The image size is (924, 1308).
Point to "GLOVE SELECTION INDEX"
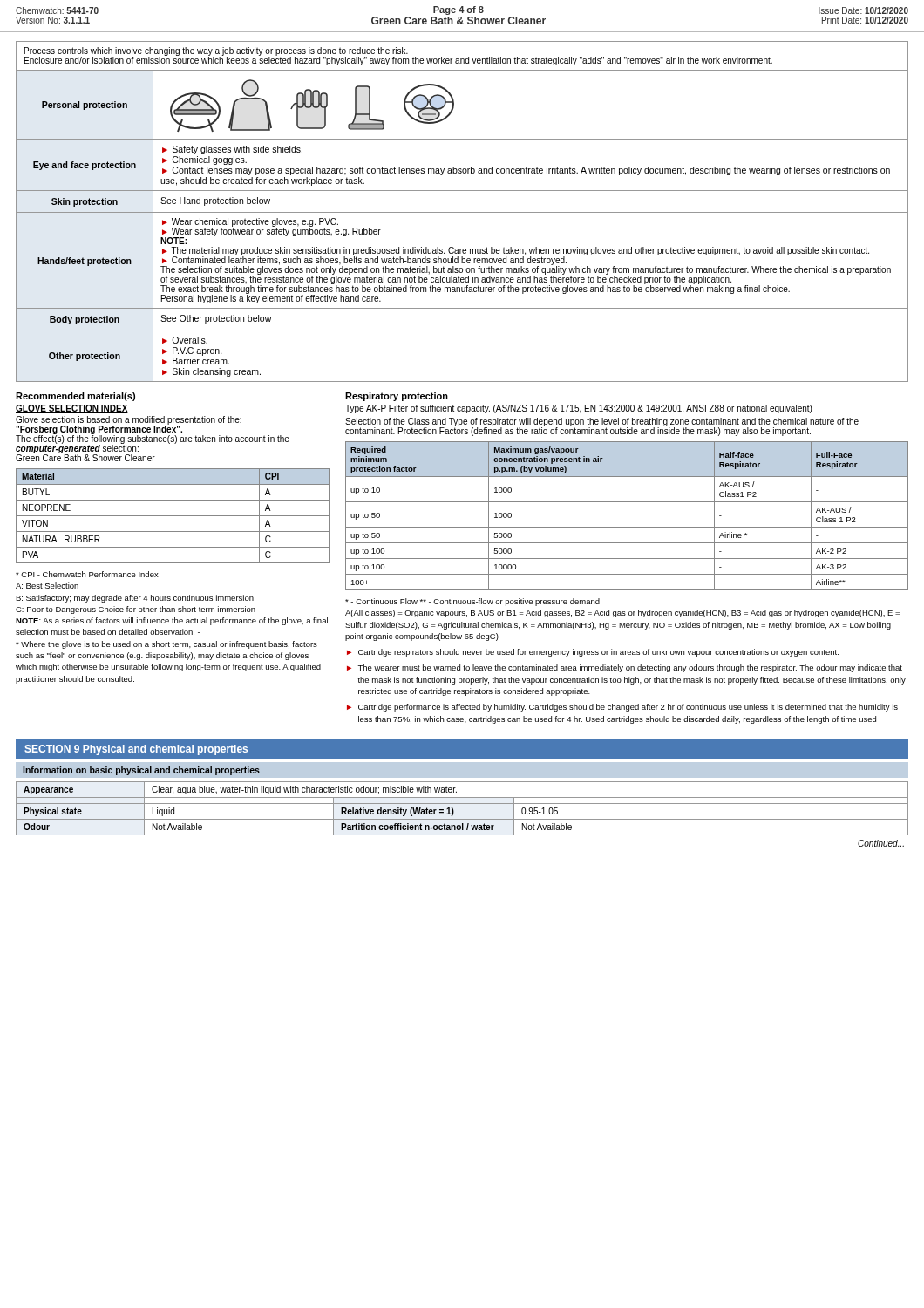[x=72, y=409]
